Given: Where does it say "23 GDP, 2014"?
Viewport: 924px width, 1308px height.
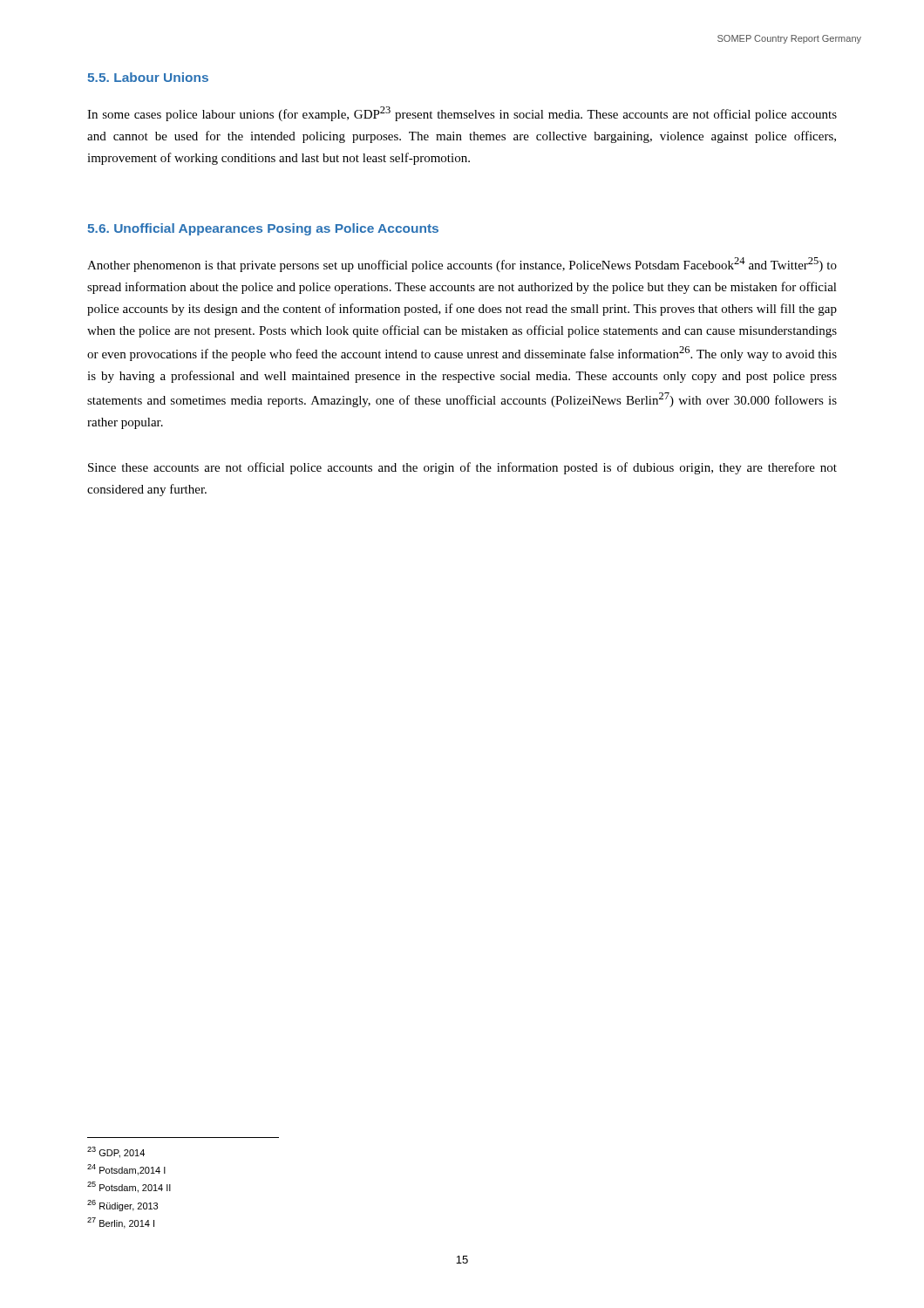Looking at the screenshot, I should [x=116, y=1151].
